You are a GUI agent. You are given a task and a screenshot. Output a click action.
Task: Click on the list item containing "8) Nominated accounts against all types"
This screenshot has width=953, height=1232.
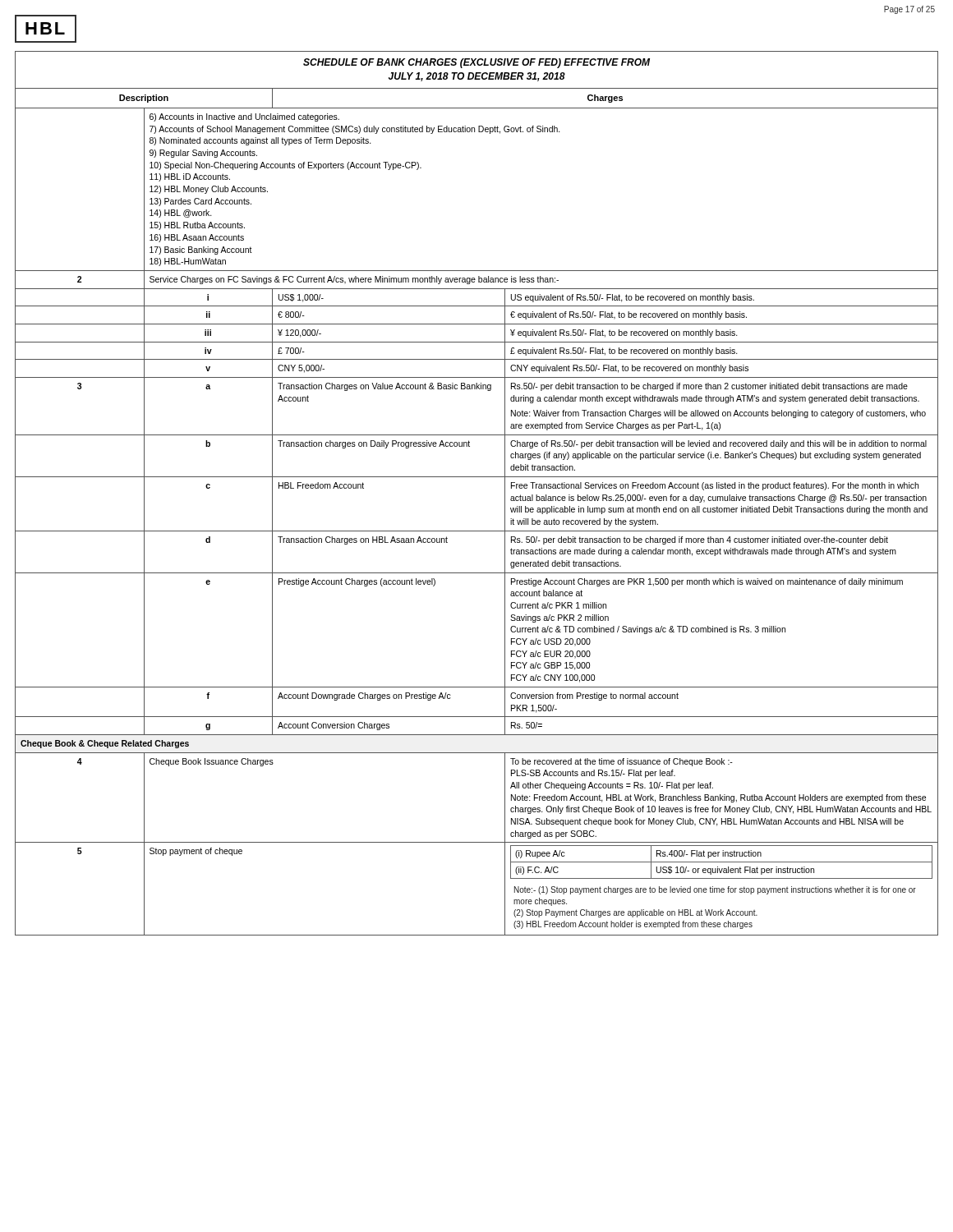tap(260, 141)
